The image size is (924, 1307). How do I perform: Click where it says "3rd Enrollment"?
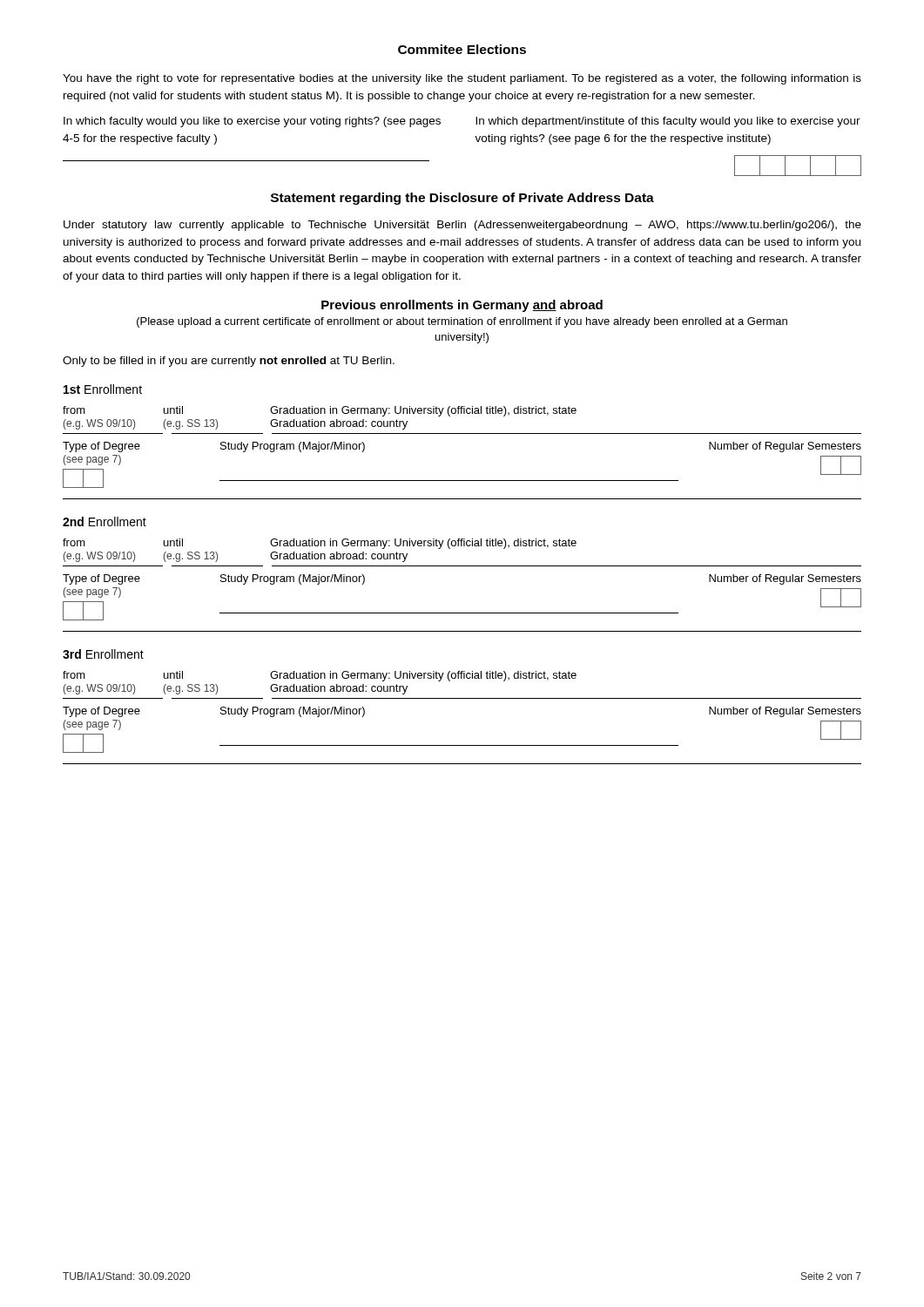tap(103, 654)
